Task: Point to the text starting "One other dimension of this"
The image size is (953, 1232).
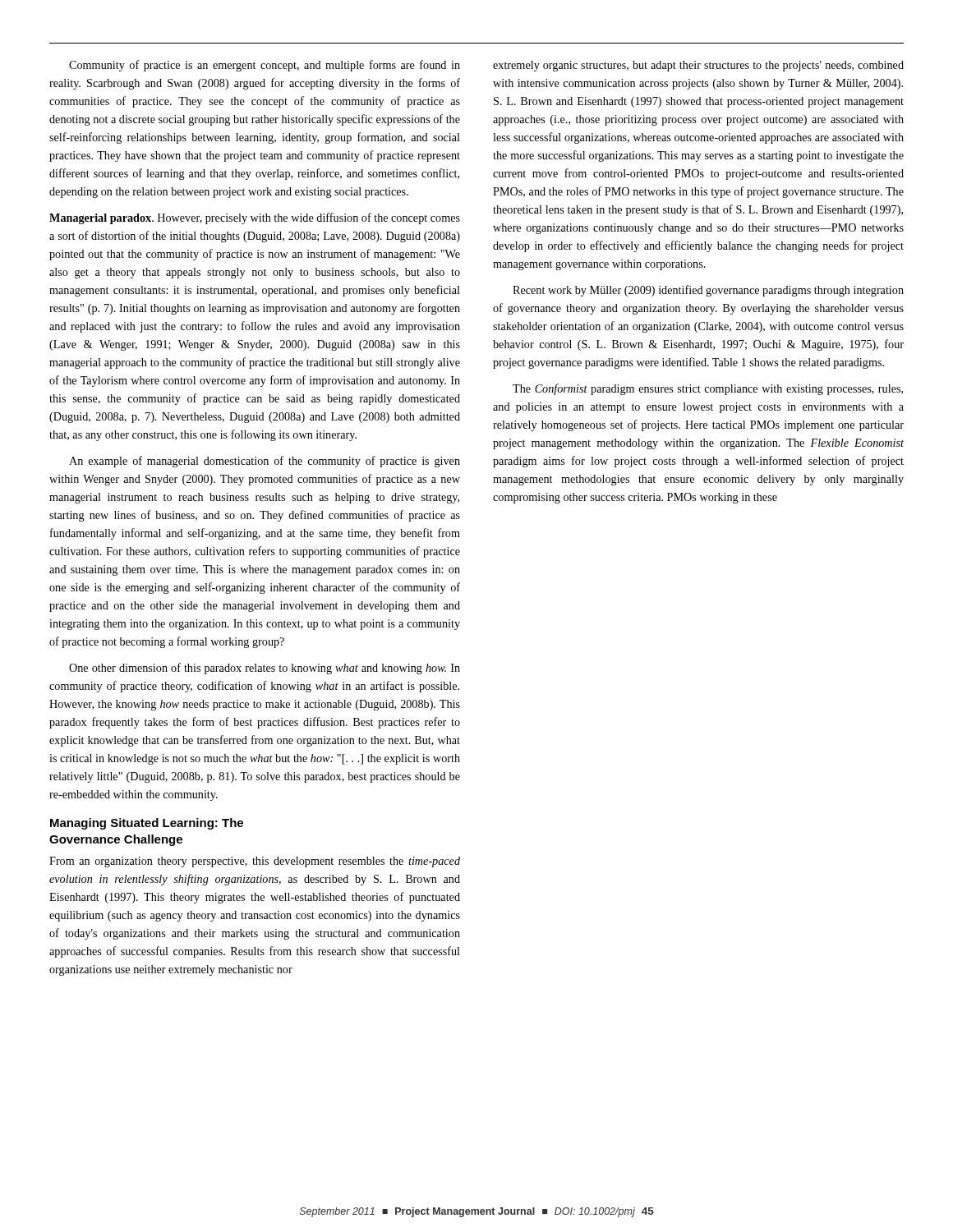Action: coord(255,731)
